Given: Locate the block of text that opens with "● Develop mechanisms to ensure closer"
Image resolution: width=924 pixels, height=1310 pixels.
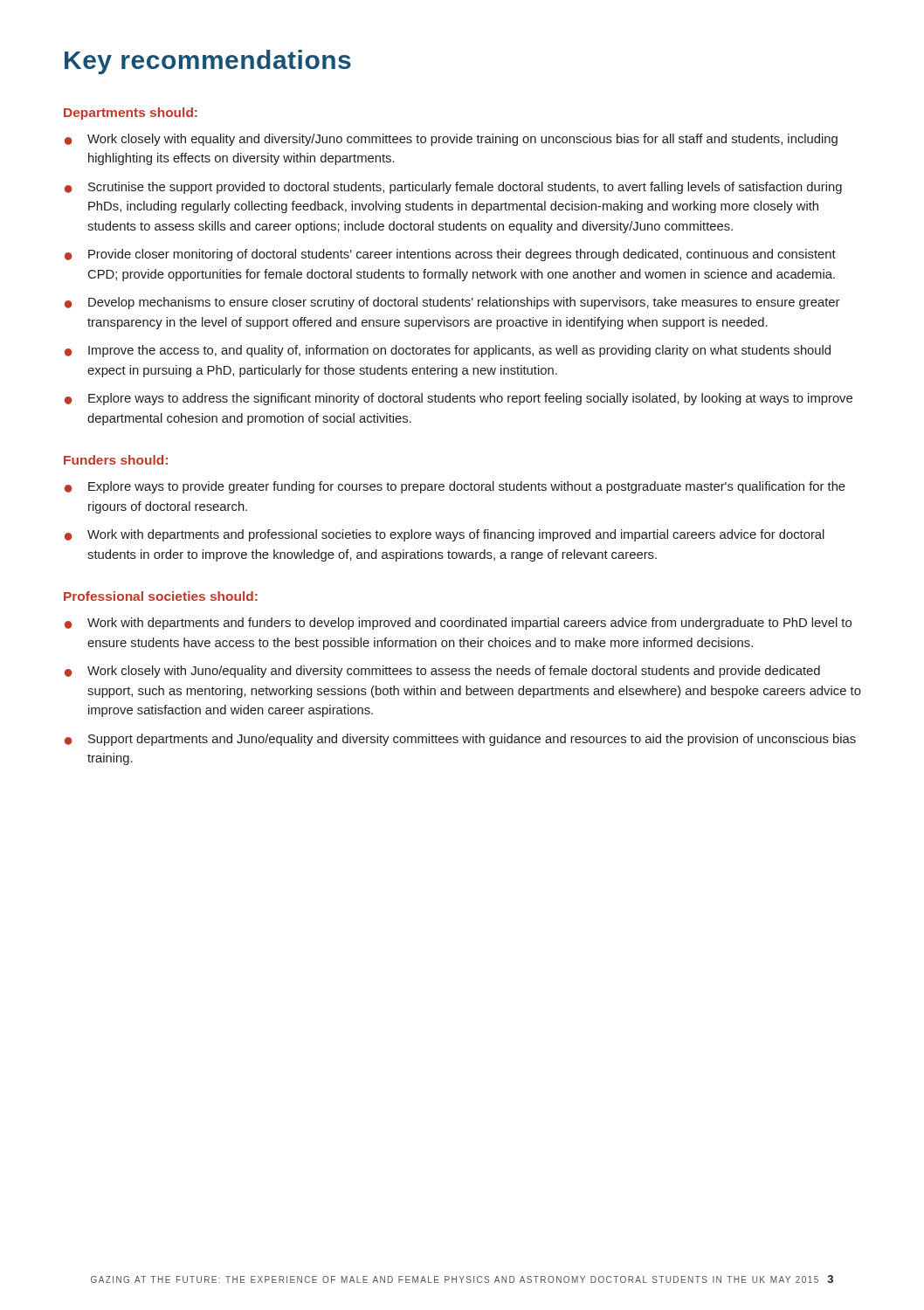Looking at the screenshot, I should 462,313.
